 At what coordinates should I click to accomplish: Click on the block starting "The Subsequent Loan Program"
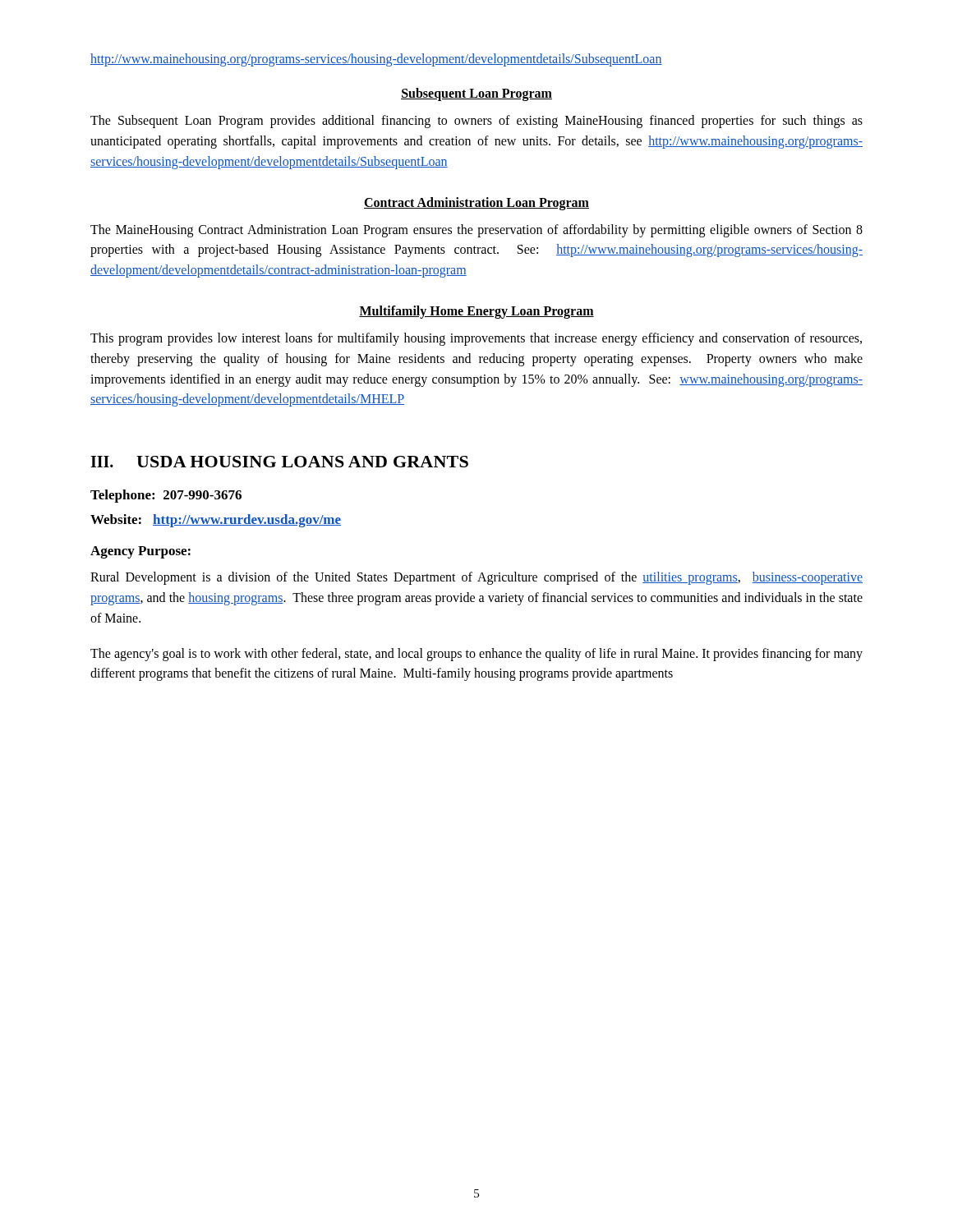click(x=476, y=141)
